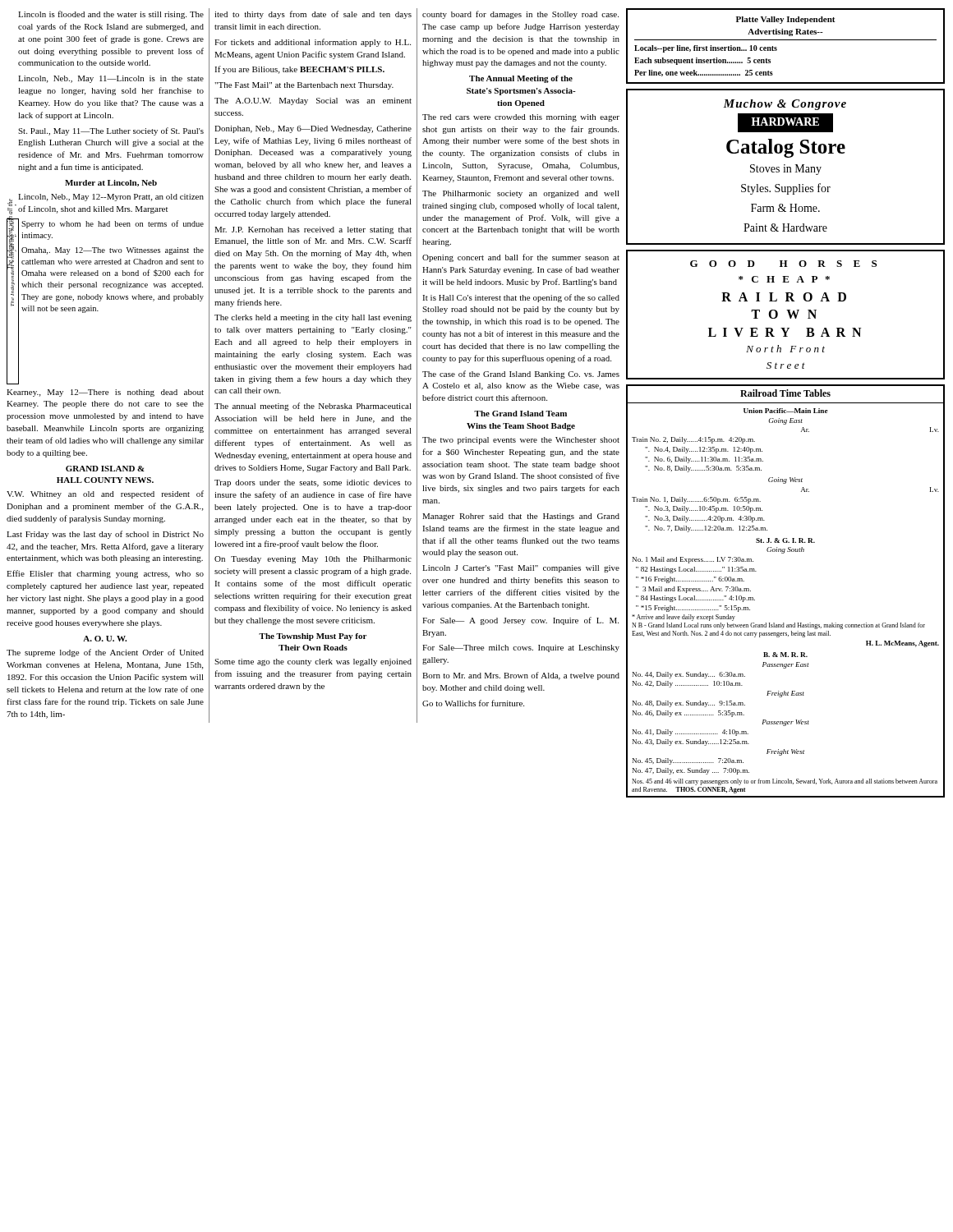Screen dimensions: 1232x953
Task: Select the text block starting "Kearney., May 12—There is nothing dead about Kearney."
Action: coord(105,422)
